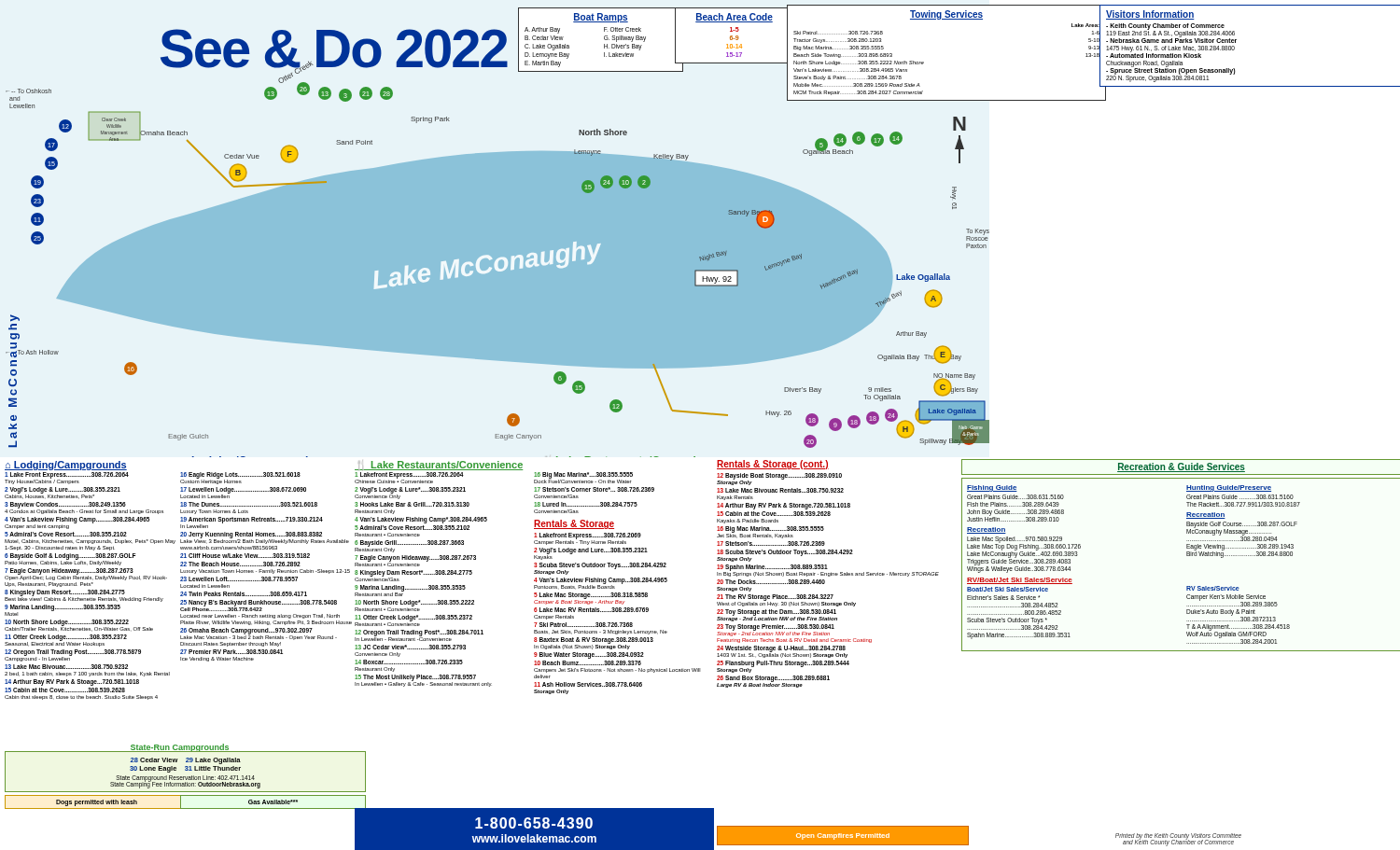The image size is (1400, 850).
Task: Find the passage starting "2 Vogl's Lodge & Lure*.....308.355.2321Convenience"
Action: click(410, 493)
